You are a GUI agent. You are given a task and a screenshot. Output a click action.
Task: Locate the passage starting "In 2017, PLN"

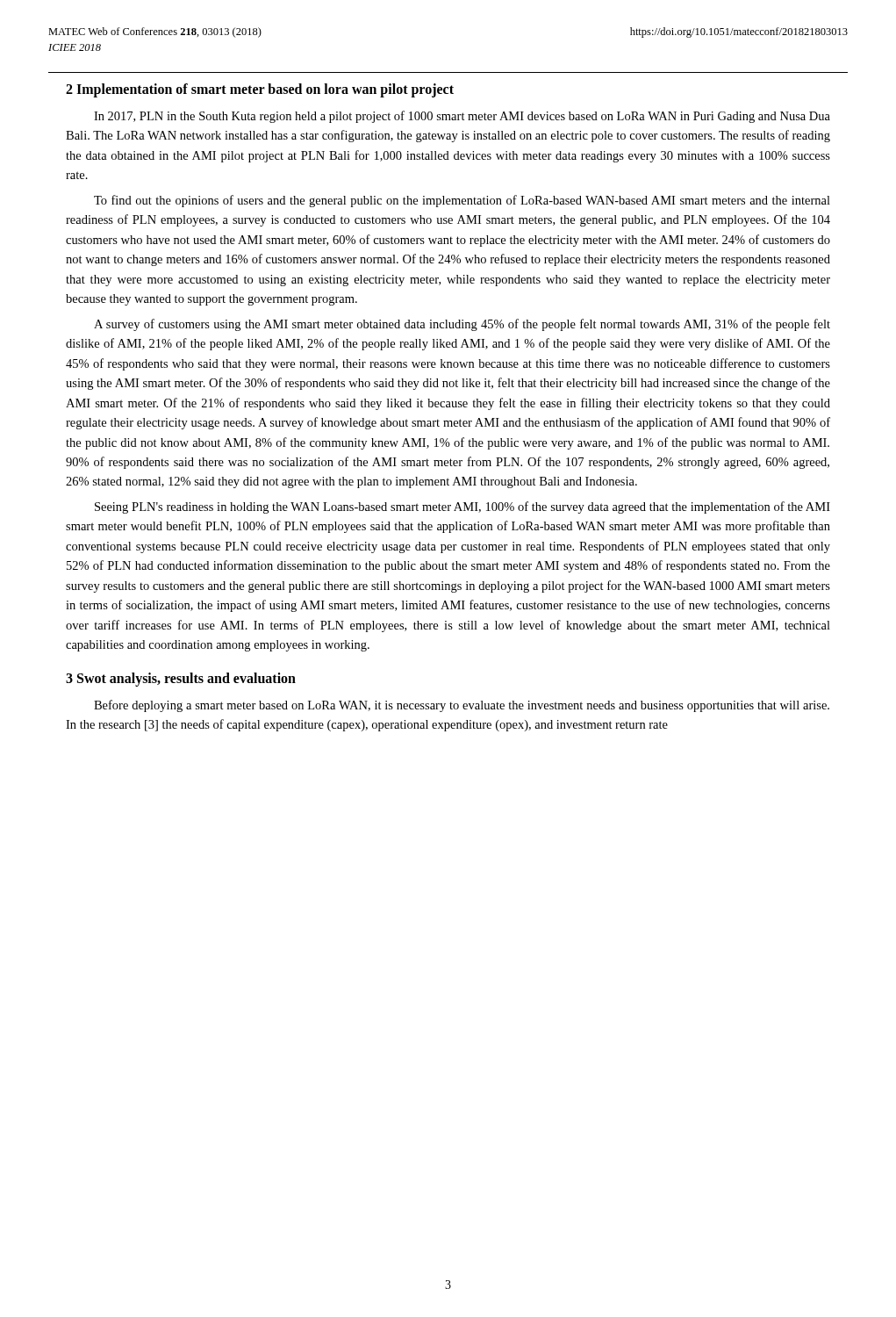point(448,146)
